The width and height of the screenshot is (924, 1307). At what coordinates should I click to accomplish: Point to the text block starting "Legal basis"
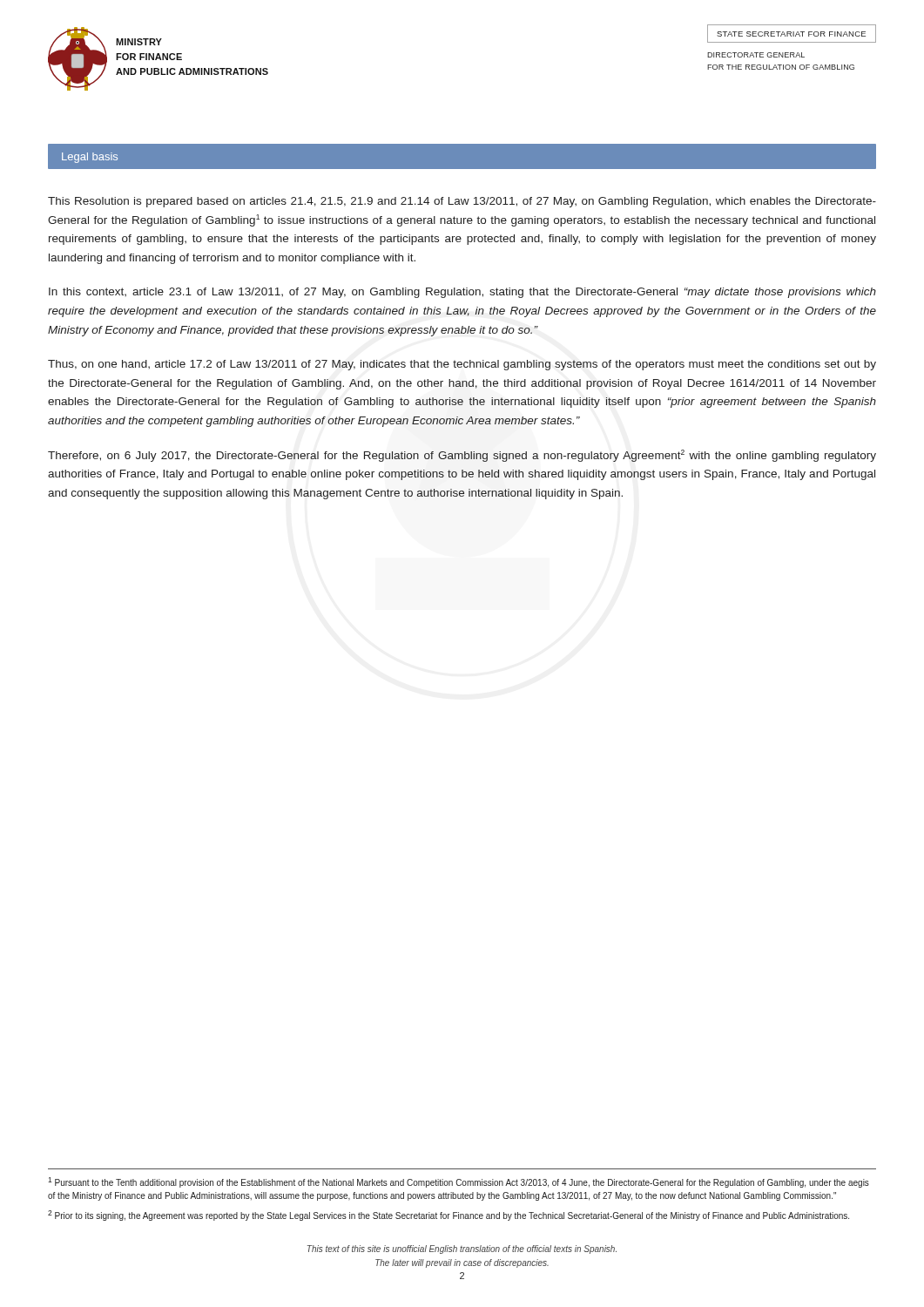90,156
